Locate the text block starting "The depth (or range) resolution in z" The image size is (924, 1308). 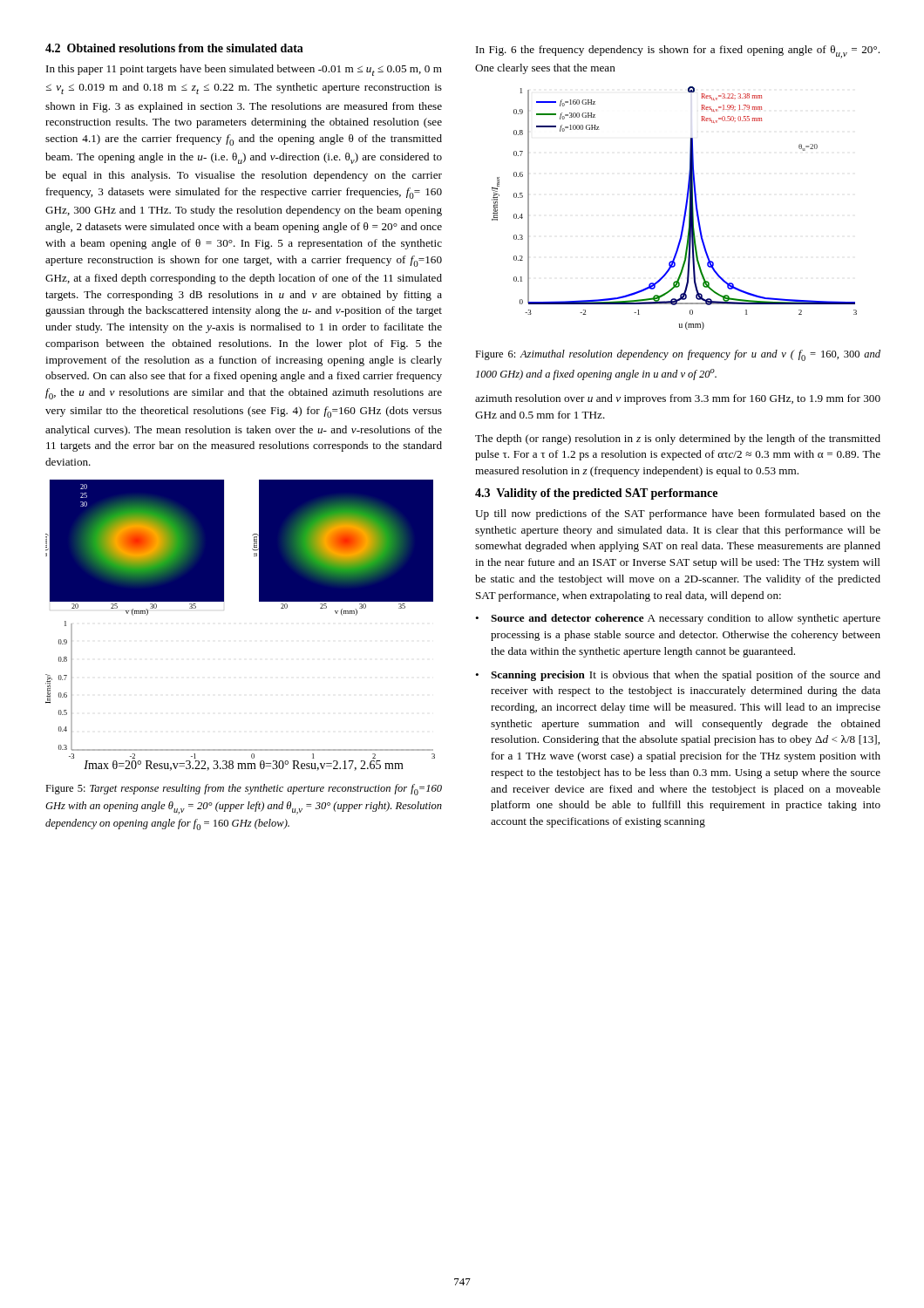pos(678,454)
